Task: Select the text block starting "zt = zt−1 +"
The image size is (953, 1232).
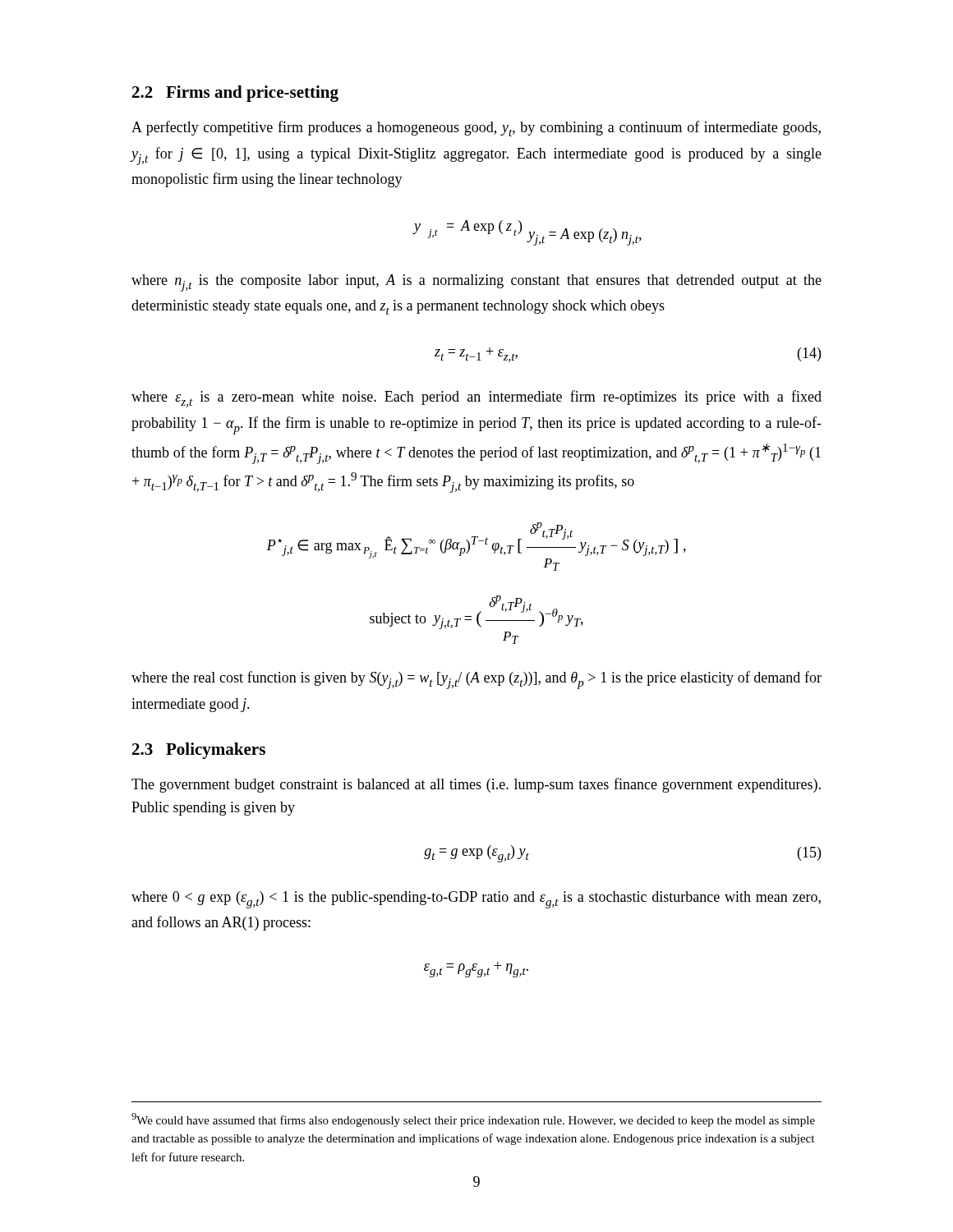Action: point(479,354)
